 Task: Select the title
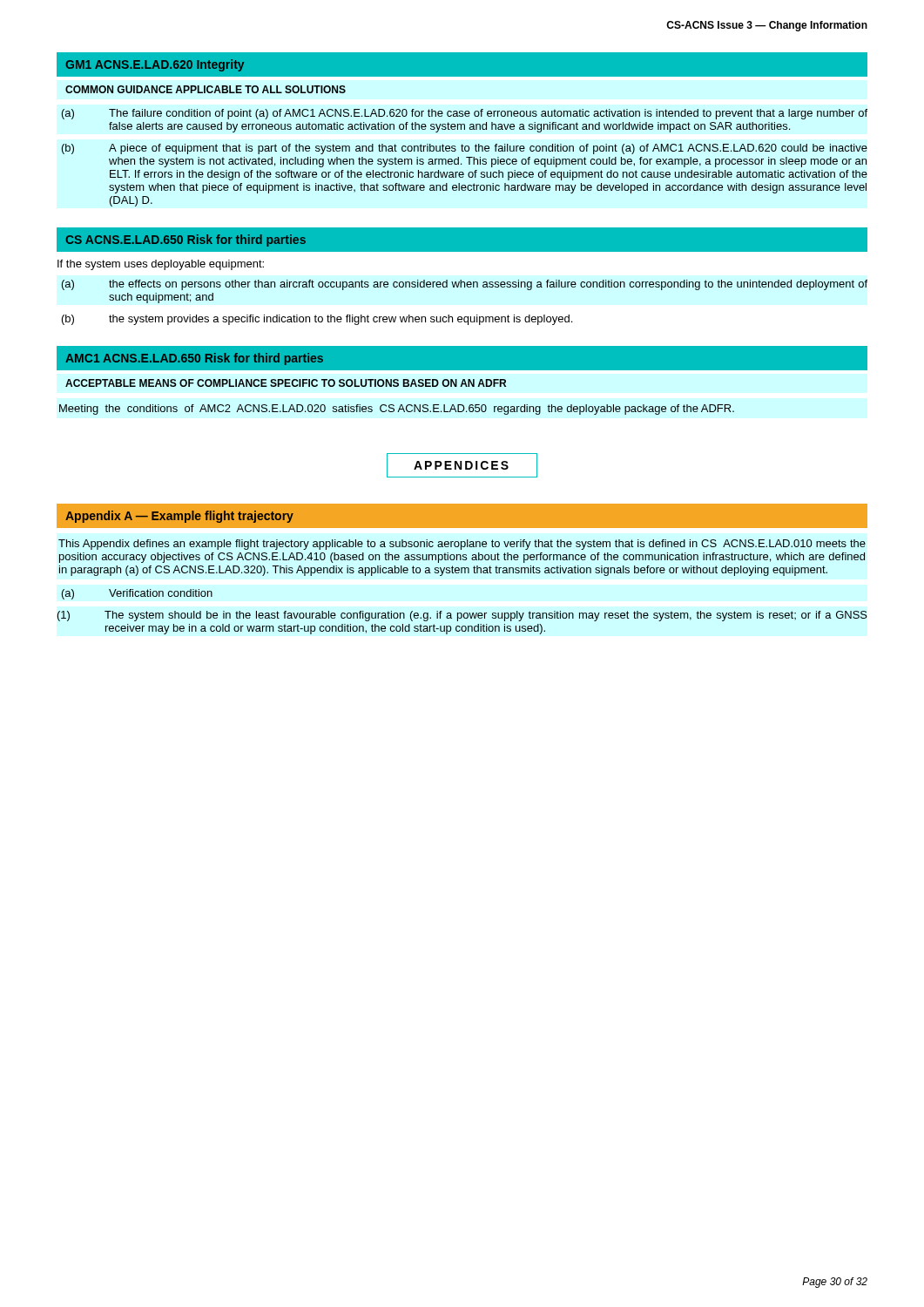click(x=462, y=465)
